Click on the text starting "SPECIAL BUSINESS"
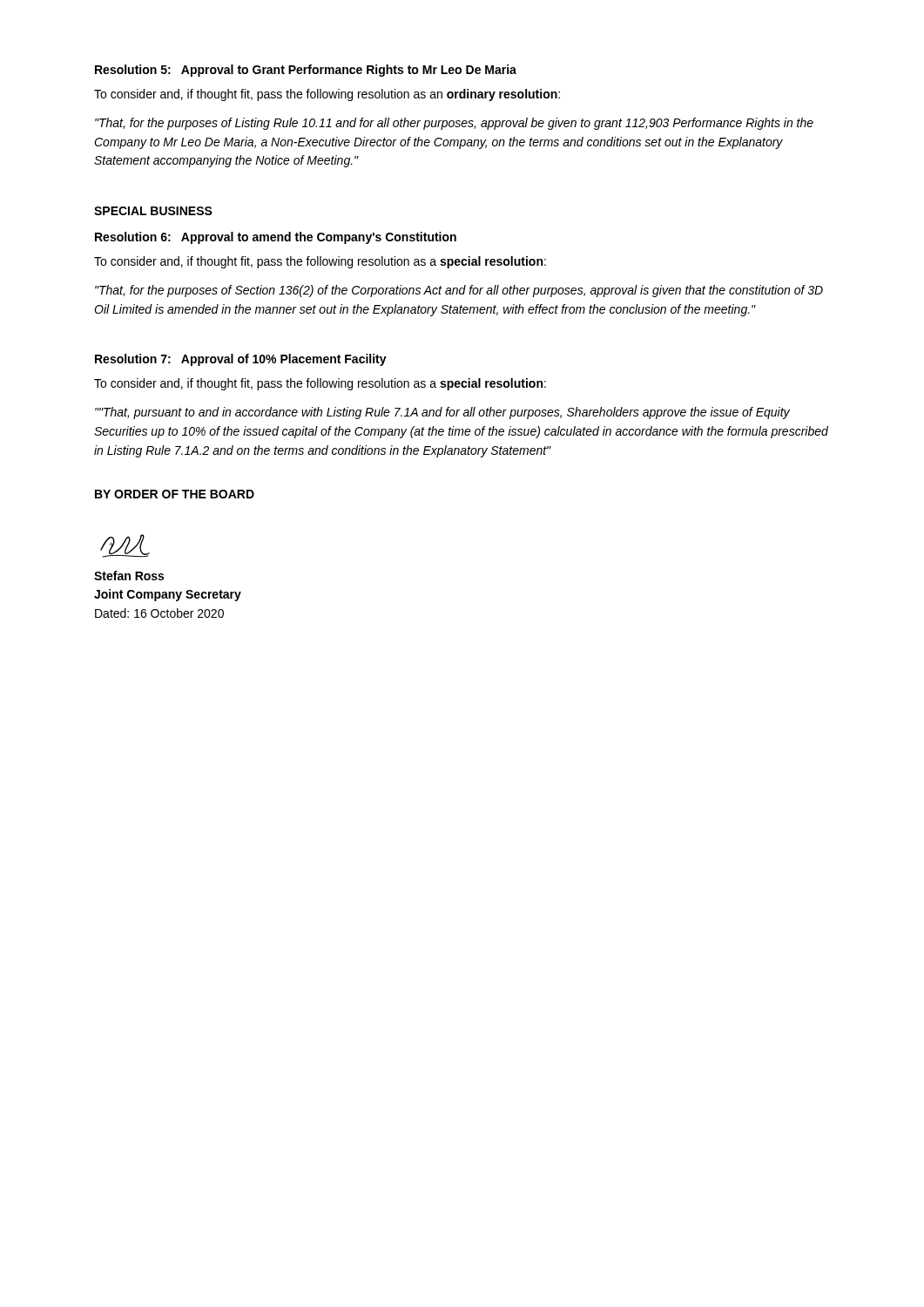This screenshot has width=924, height=1307. pos(153,211)
